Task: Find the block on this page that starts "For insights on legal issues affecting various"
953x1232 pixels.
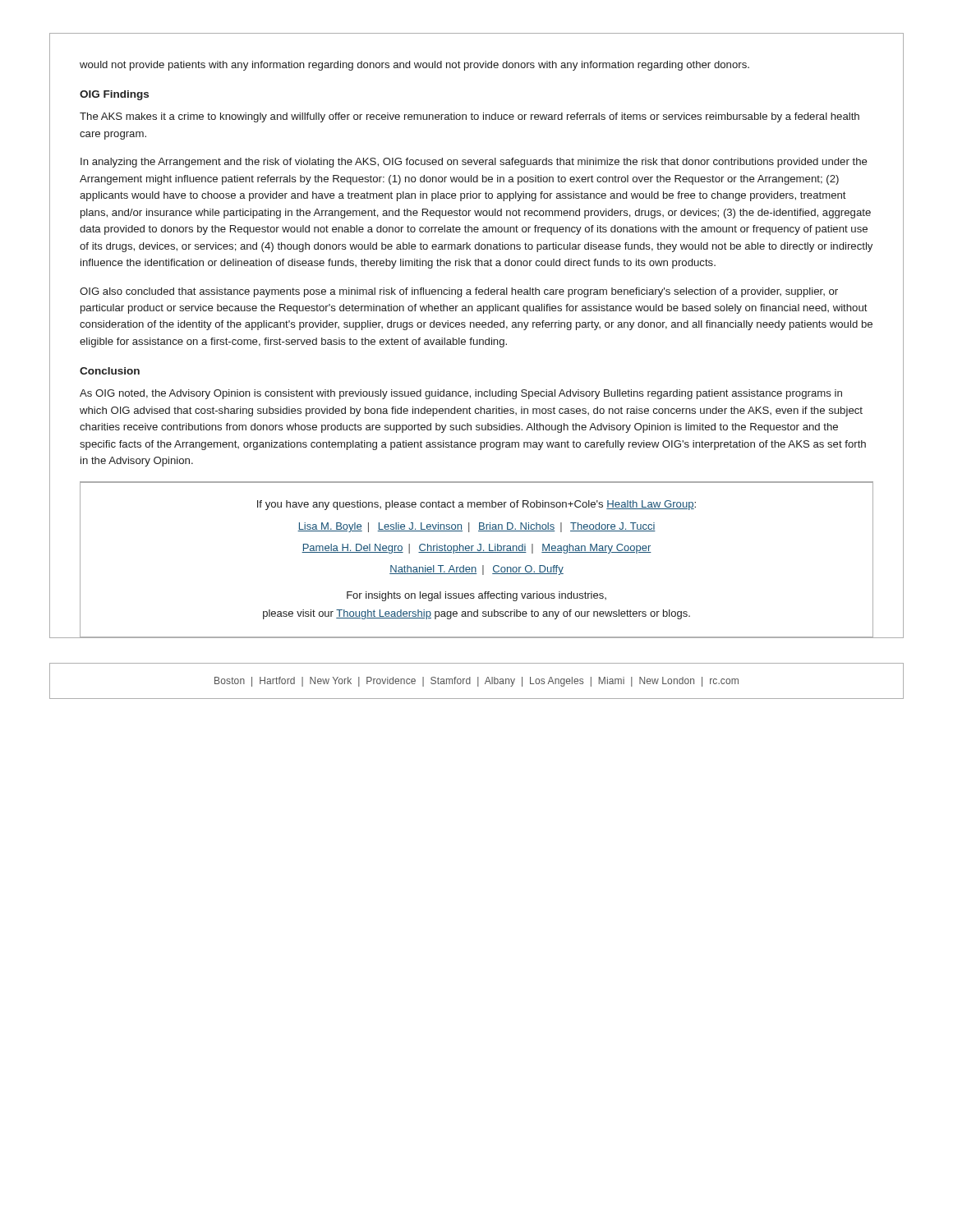Action: 476,604
